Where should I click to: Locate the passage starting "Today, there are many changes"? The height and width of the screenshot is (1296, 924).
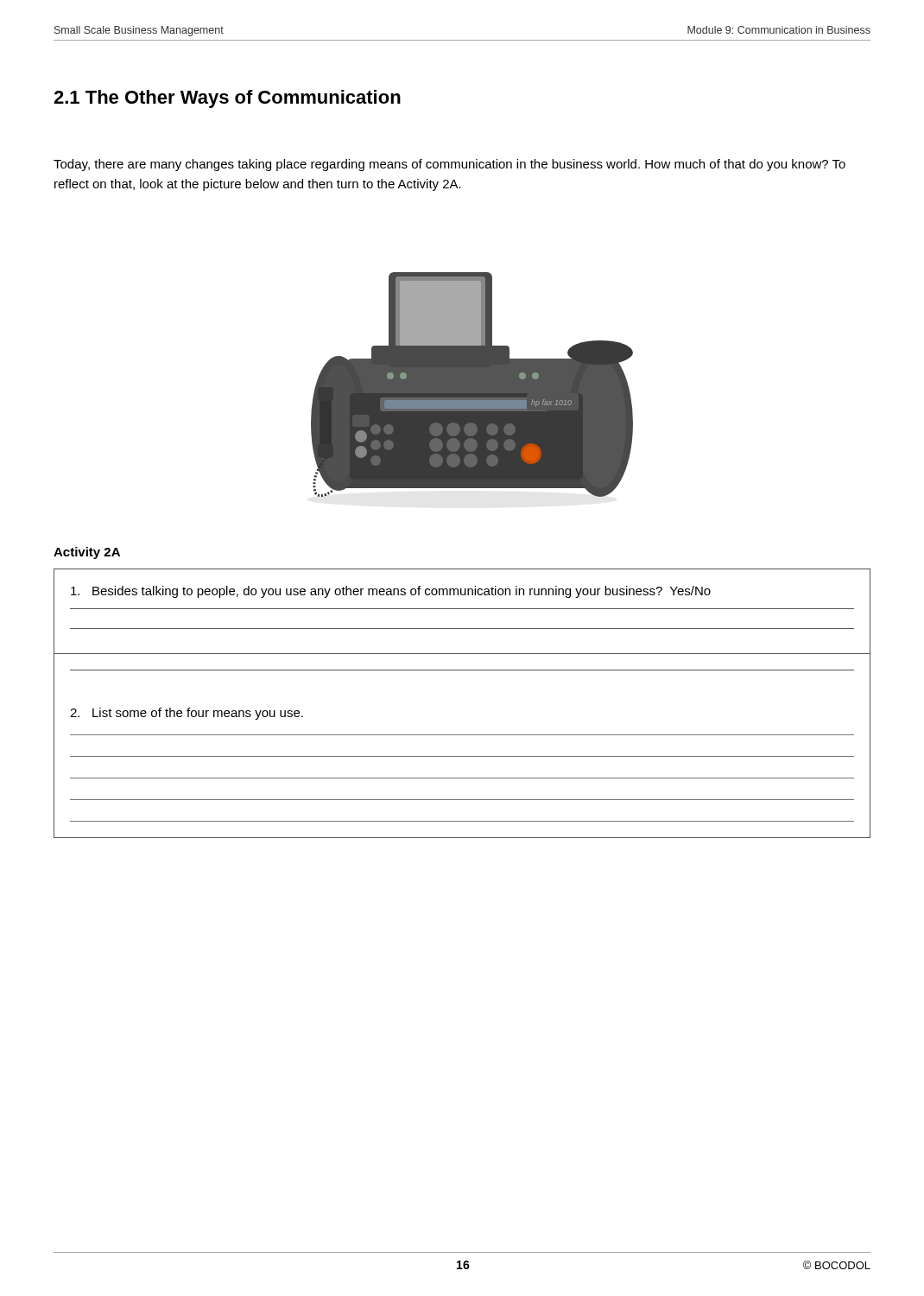(450, 174)
